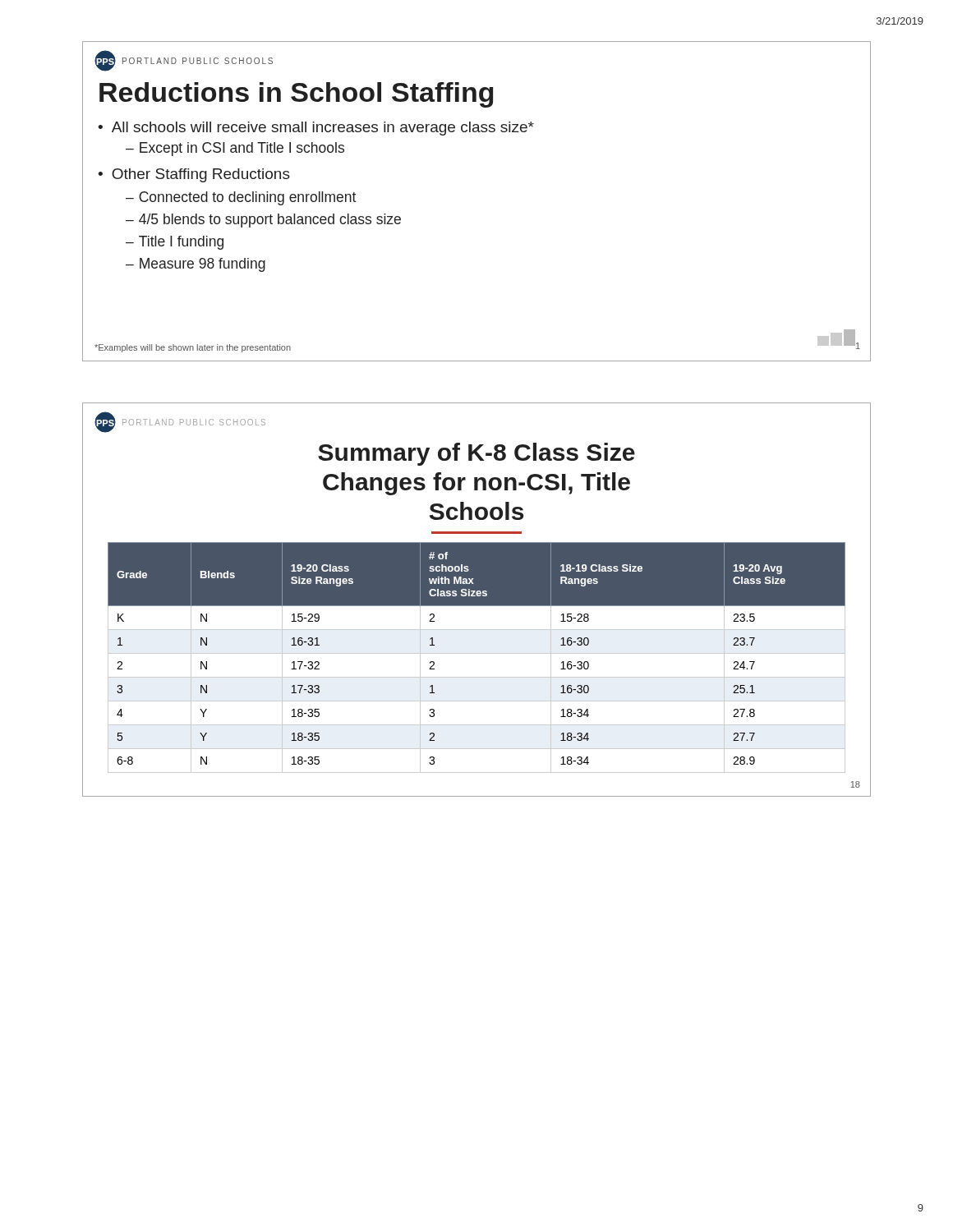
Task: Where does it say "Reductions in School Staffing"?
Action: click(296, 92)
